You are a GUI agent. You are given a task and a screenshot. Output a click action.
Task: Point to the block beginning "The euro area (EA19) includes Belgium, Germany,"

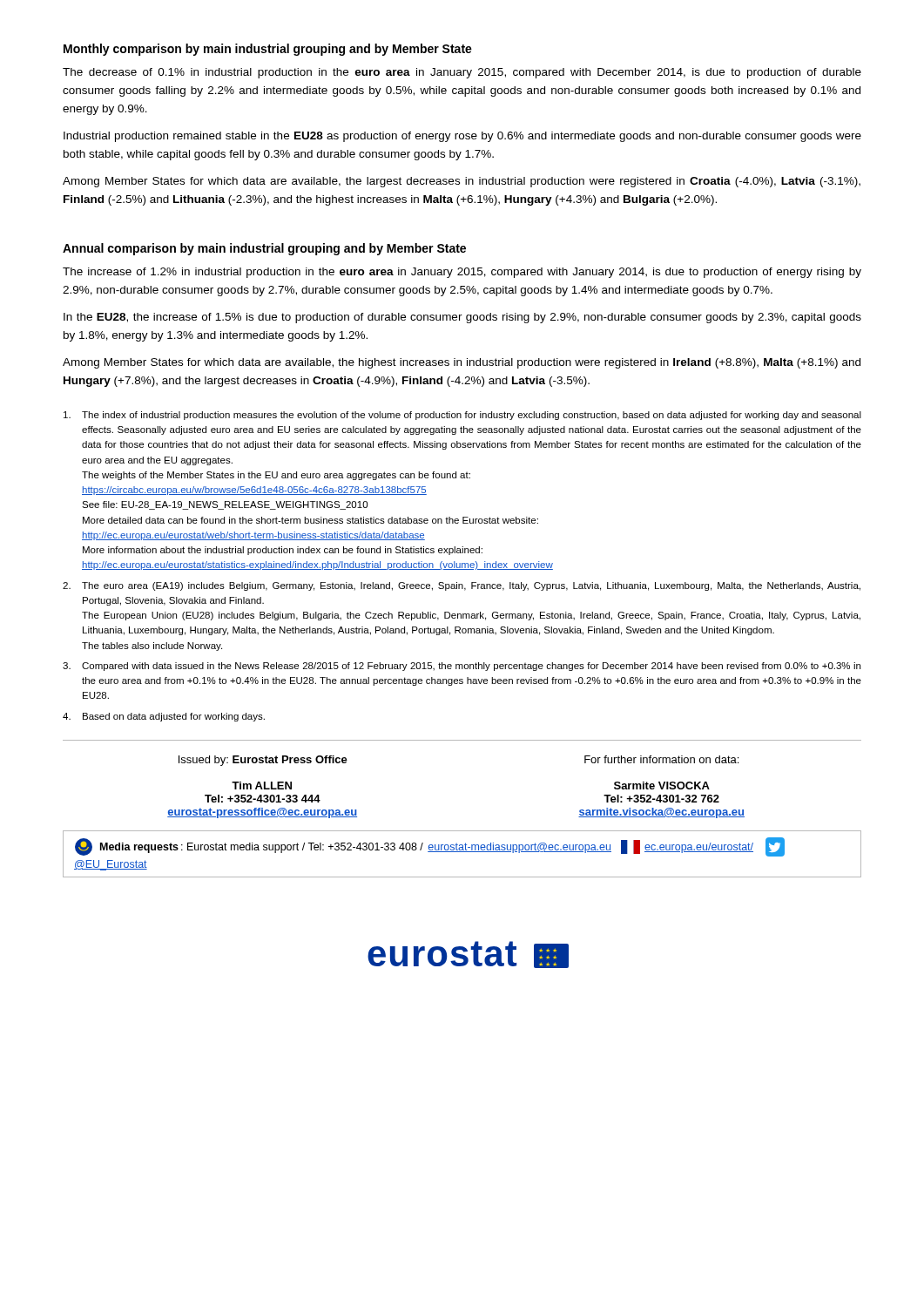[x=462, y=616]
